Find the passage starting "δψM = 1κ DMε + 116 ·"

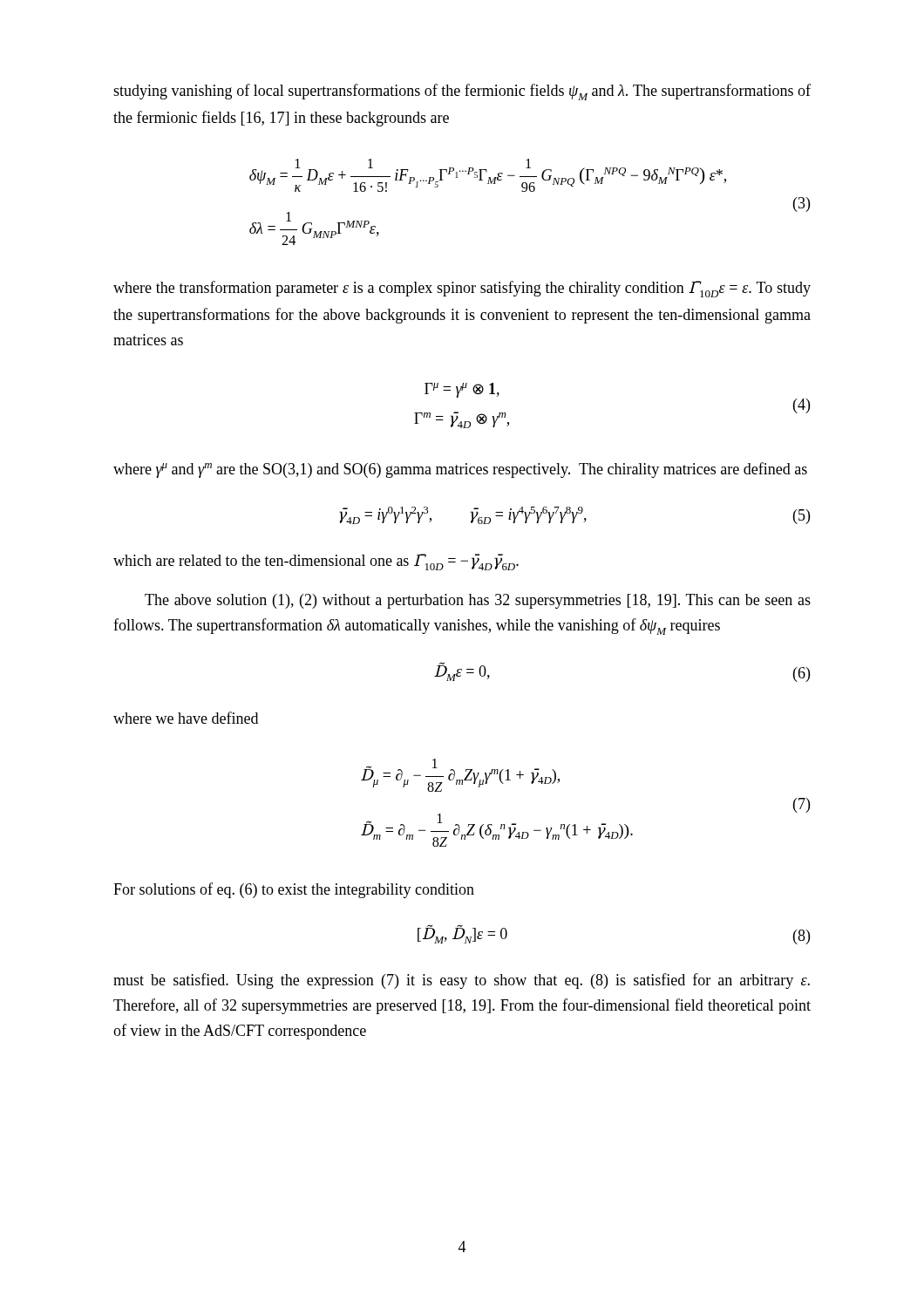pos(530,203)
